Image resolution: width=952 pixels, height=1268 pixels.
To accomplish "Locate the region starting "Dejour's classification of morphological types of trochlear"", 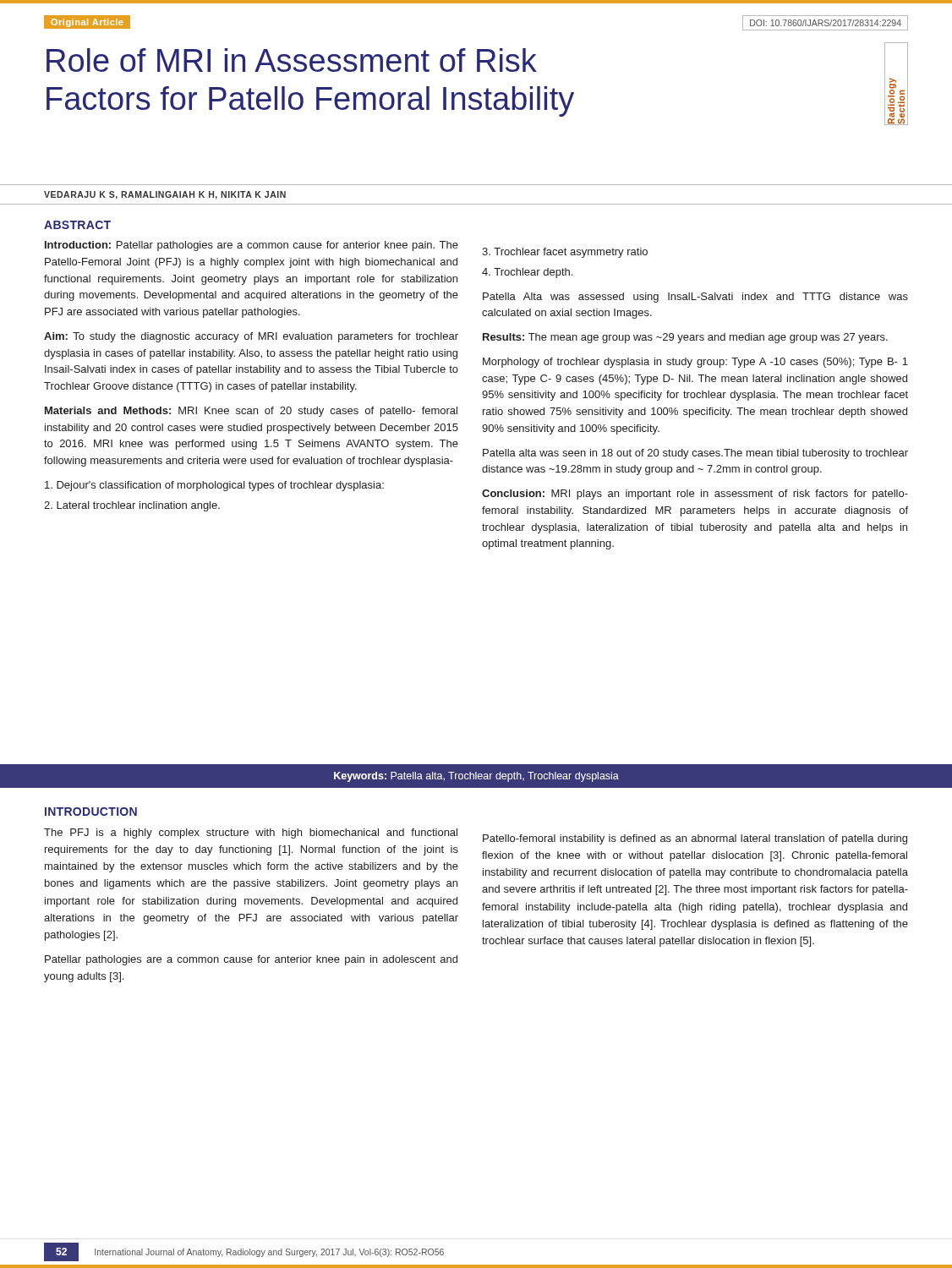I will [x=214, y=485].
